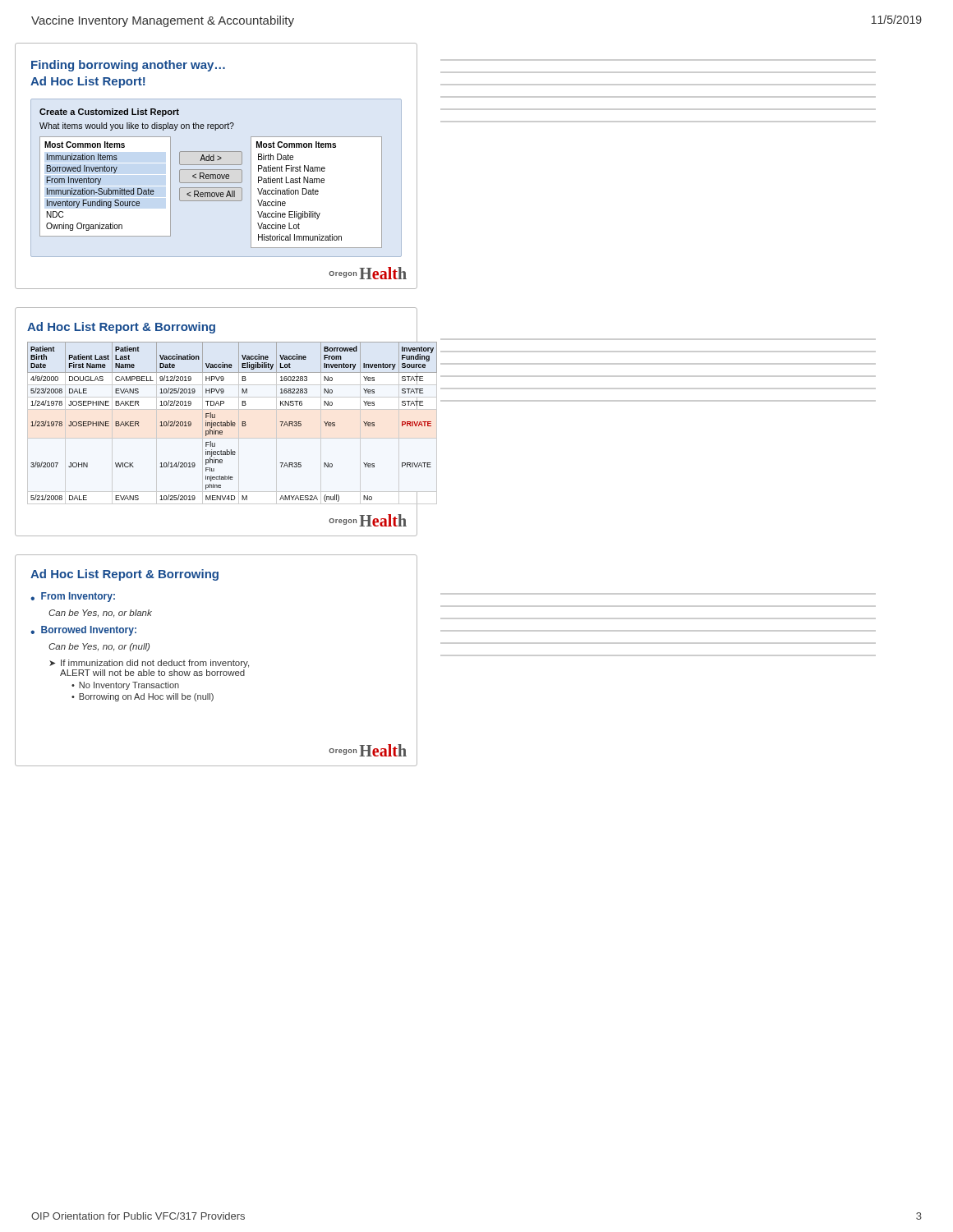Find the passage starting "➤ If immunization did not deduct from"

149,668
